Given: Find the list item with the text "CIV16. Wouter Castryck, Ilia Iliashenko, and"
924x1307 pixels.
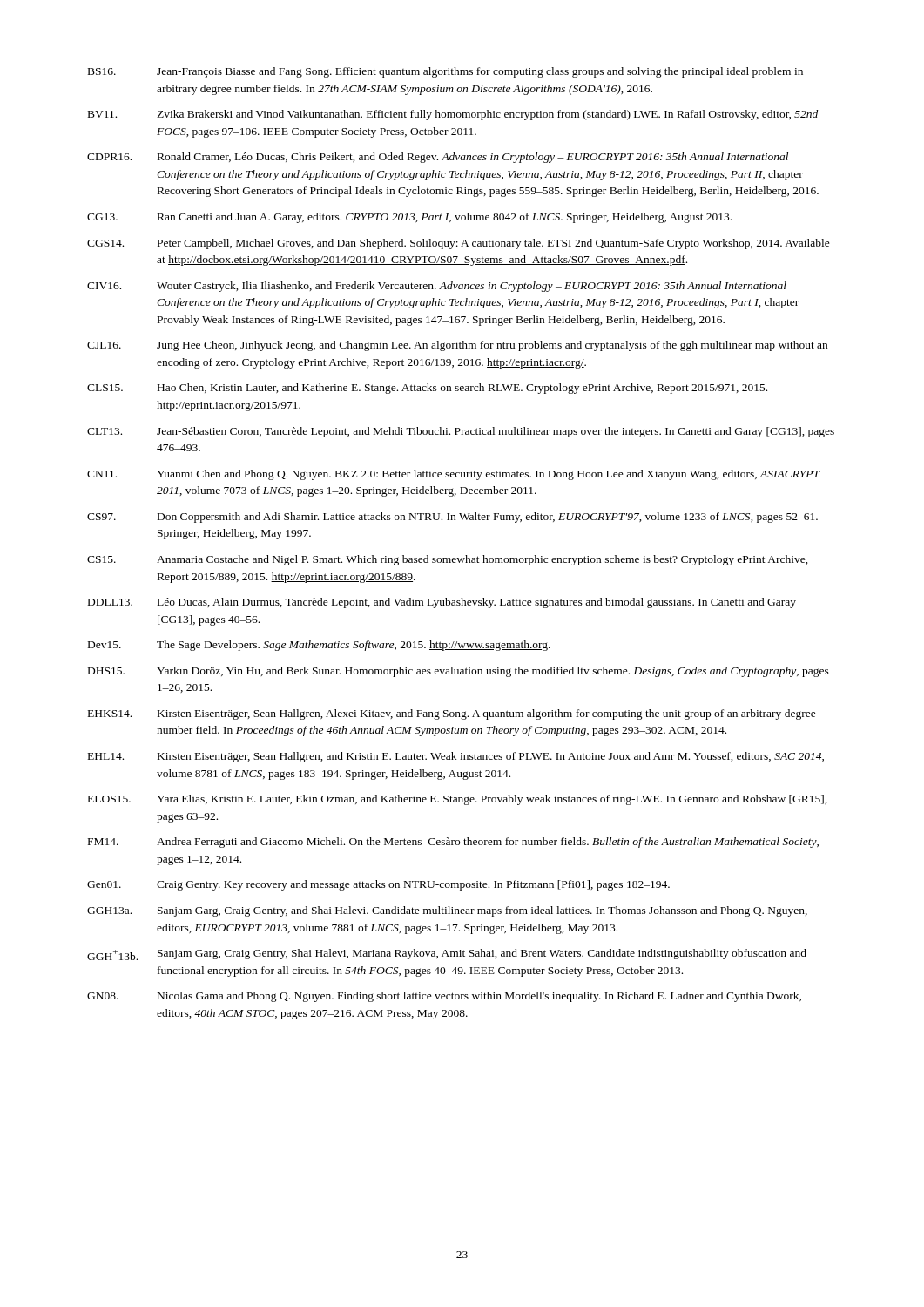Looking at the screenshot, I should click(x=462, y=302).
